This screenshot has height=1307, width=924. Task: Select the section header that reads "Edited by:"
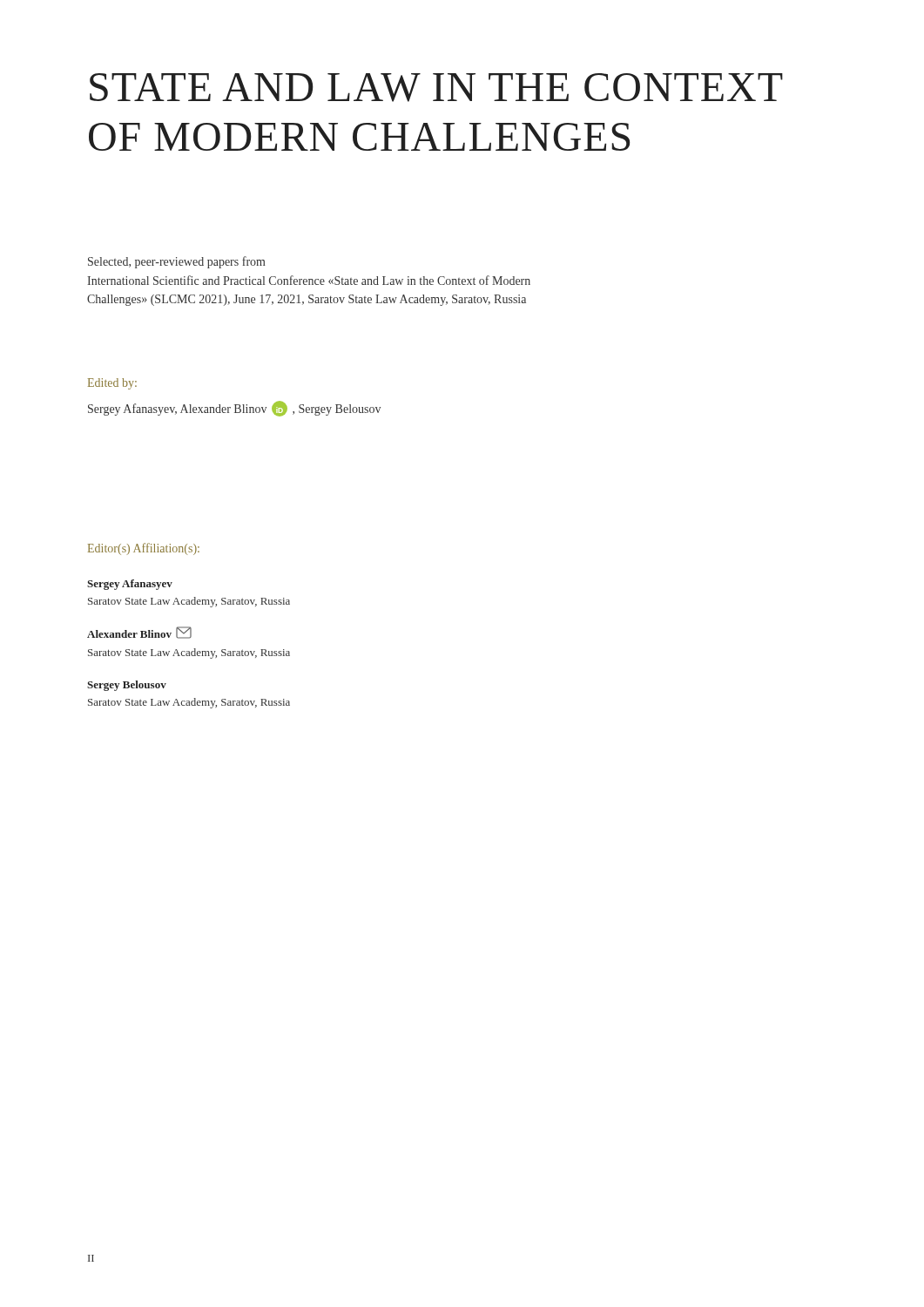click(x=112, y=383)
